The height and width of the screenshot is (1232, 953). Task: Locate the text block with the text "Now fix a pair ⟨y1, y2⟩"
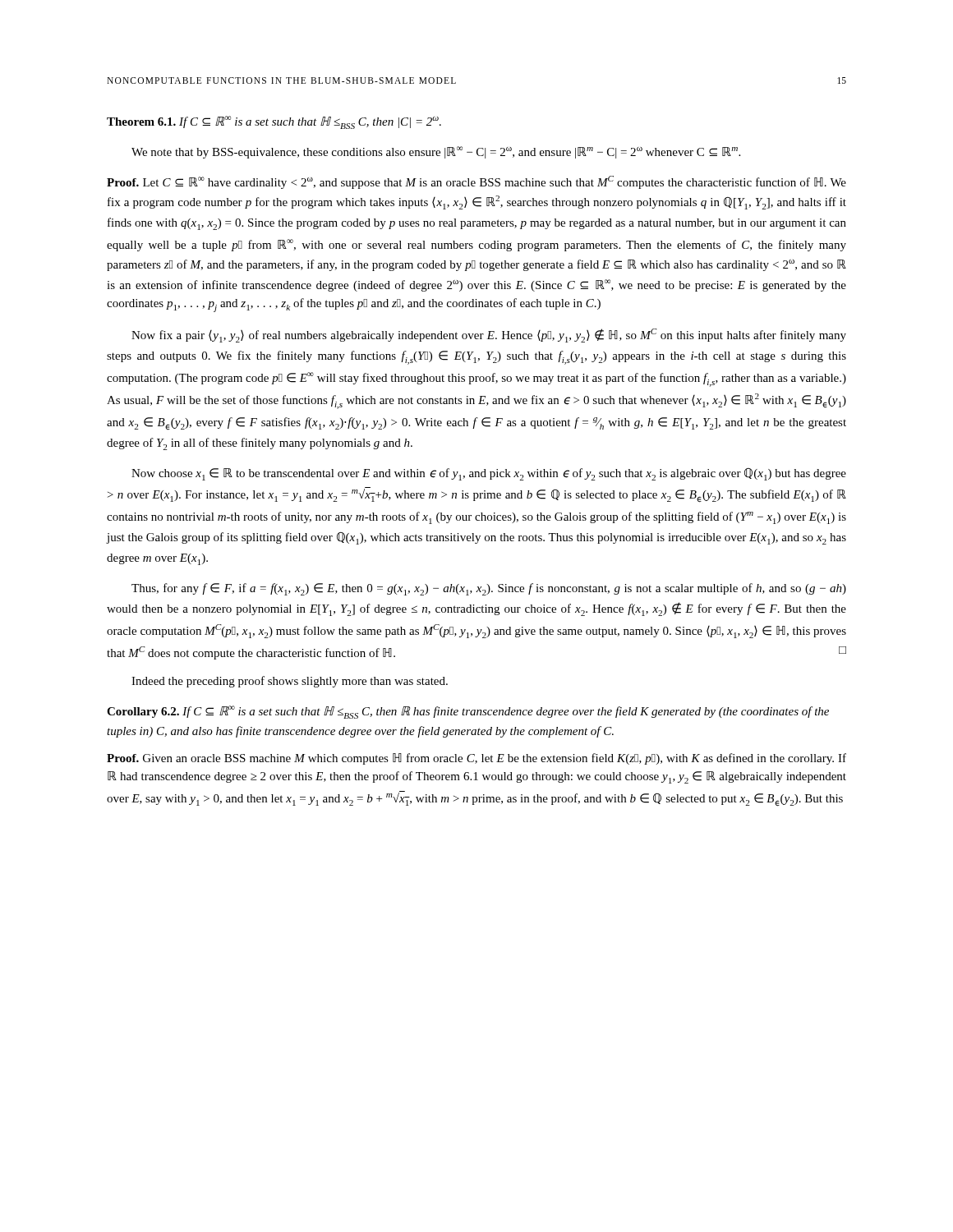(x=476, y=389)
